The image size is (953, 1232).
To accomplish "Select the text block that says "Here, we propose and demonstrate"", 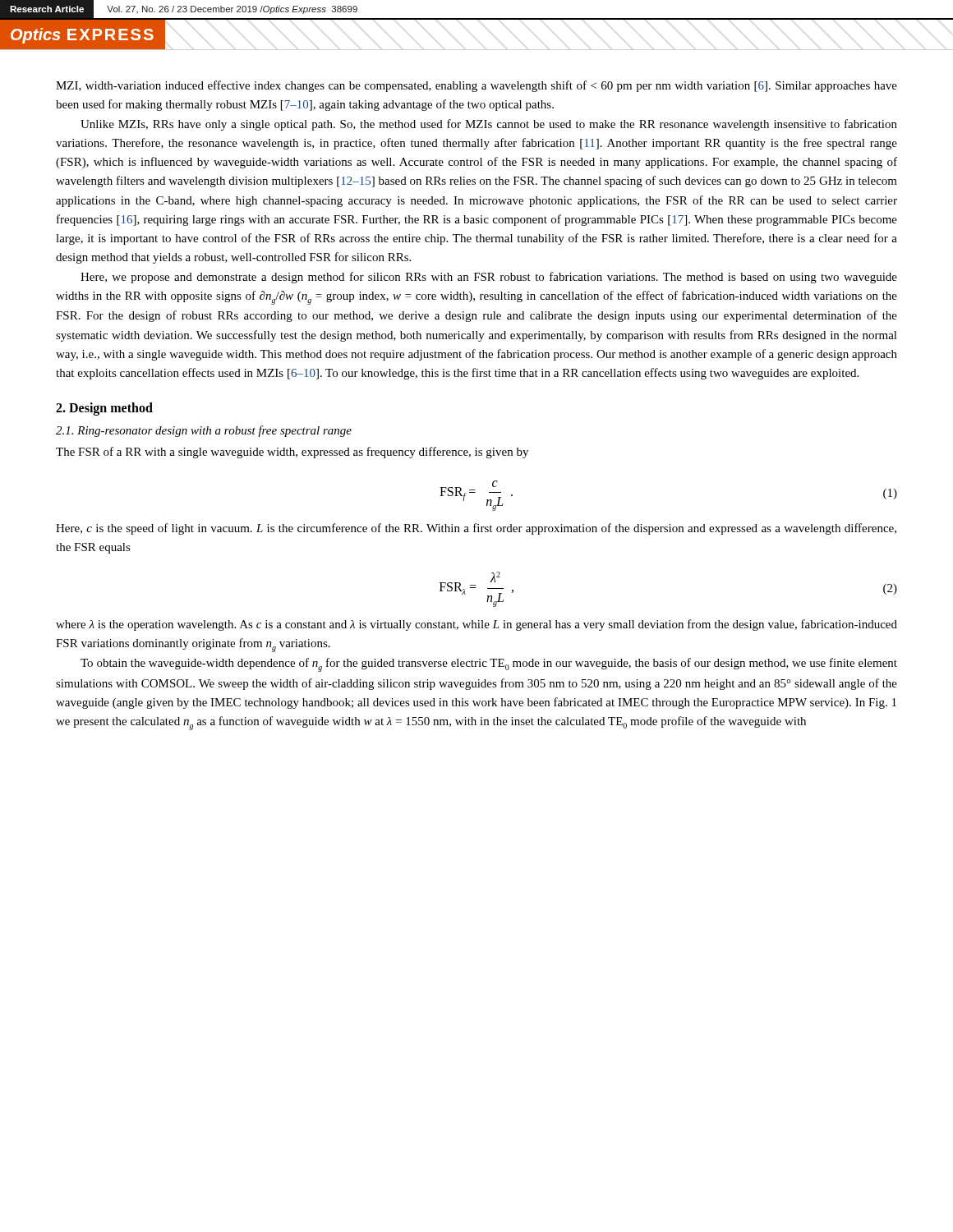I will point(476,325).
